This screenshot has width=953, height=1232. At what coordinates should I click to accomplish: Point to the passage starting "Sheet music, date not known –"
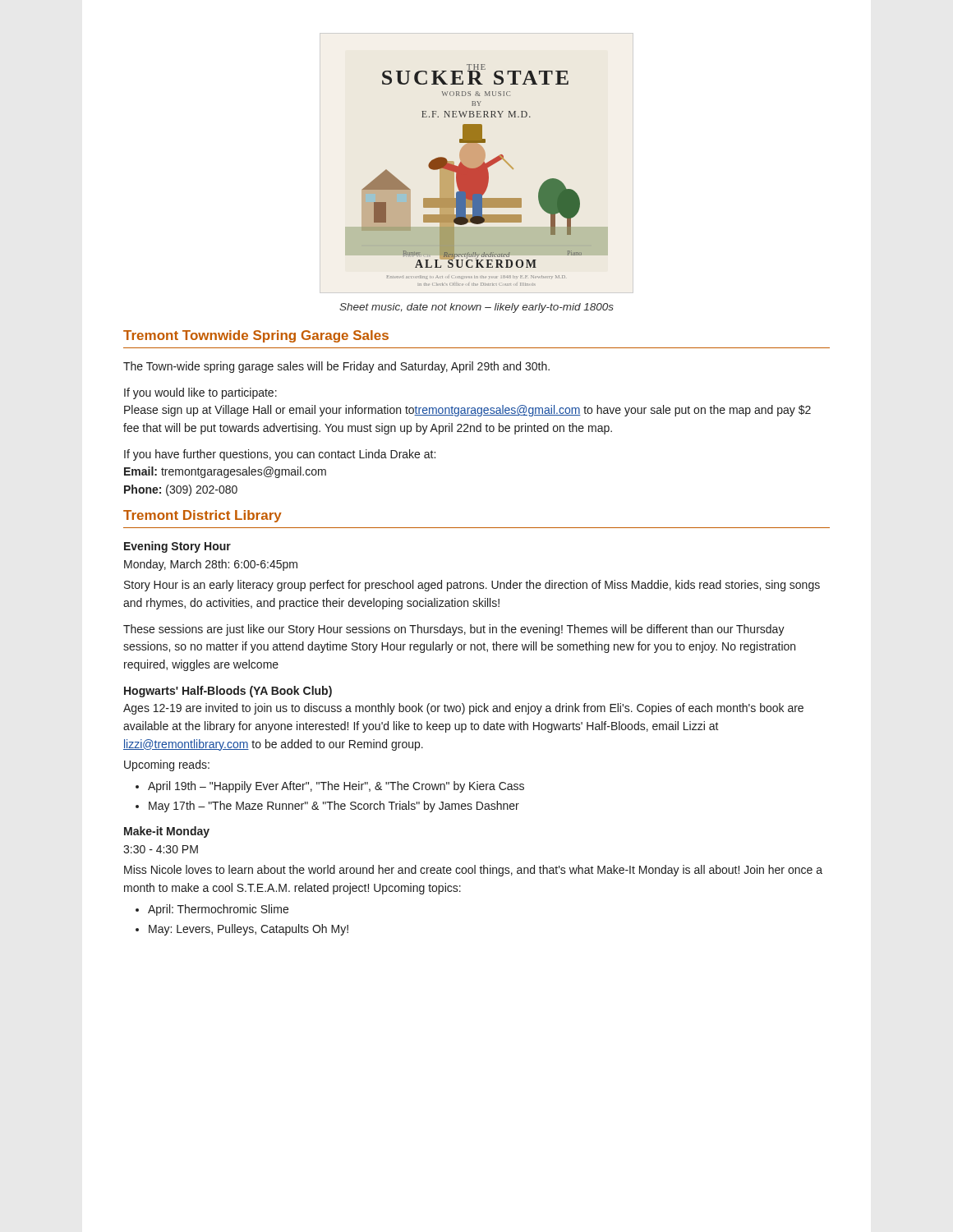(476, 307)
